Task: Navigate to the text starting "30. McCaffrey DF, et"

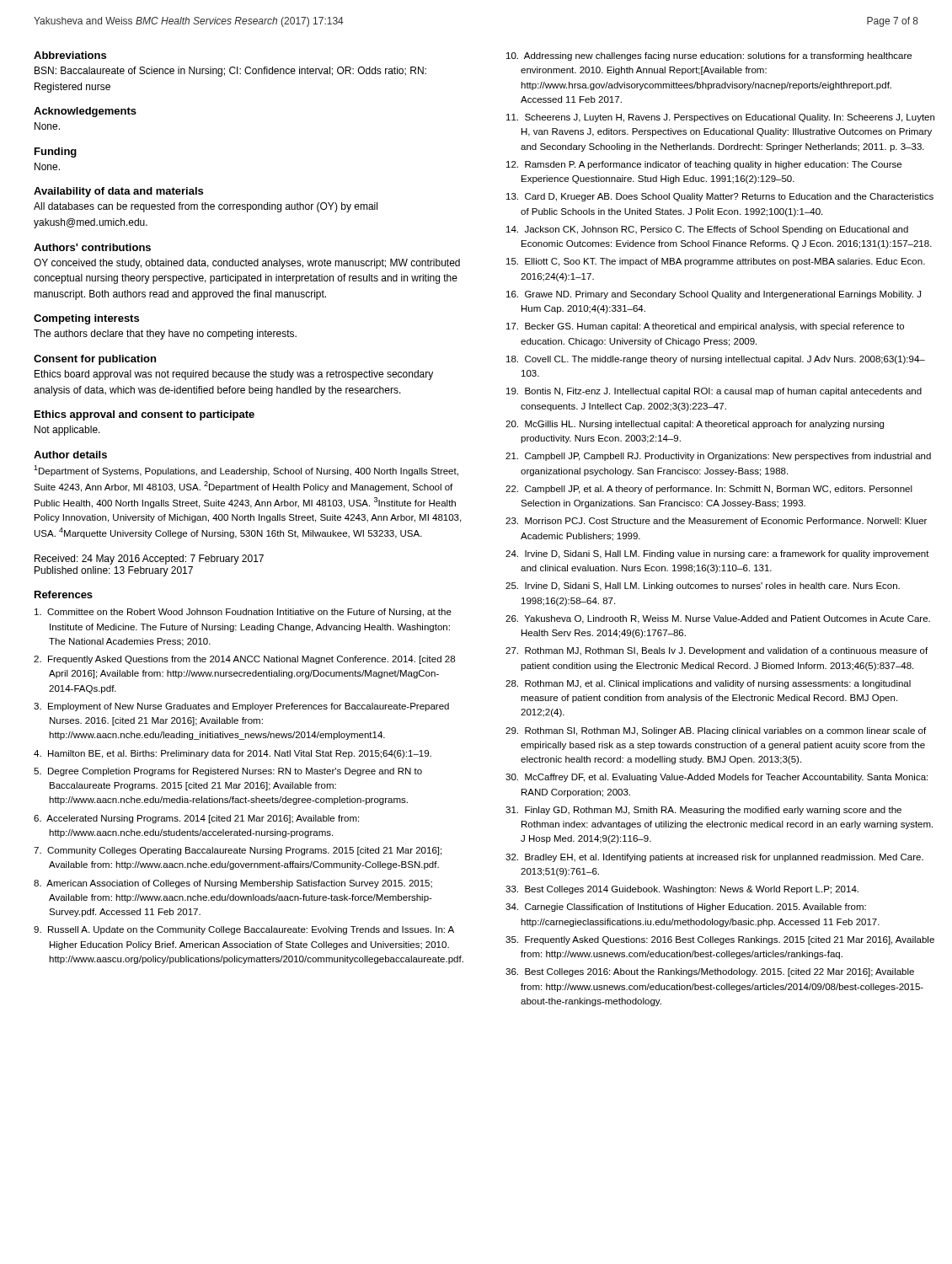Action: (x=717, y=784)
